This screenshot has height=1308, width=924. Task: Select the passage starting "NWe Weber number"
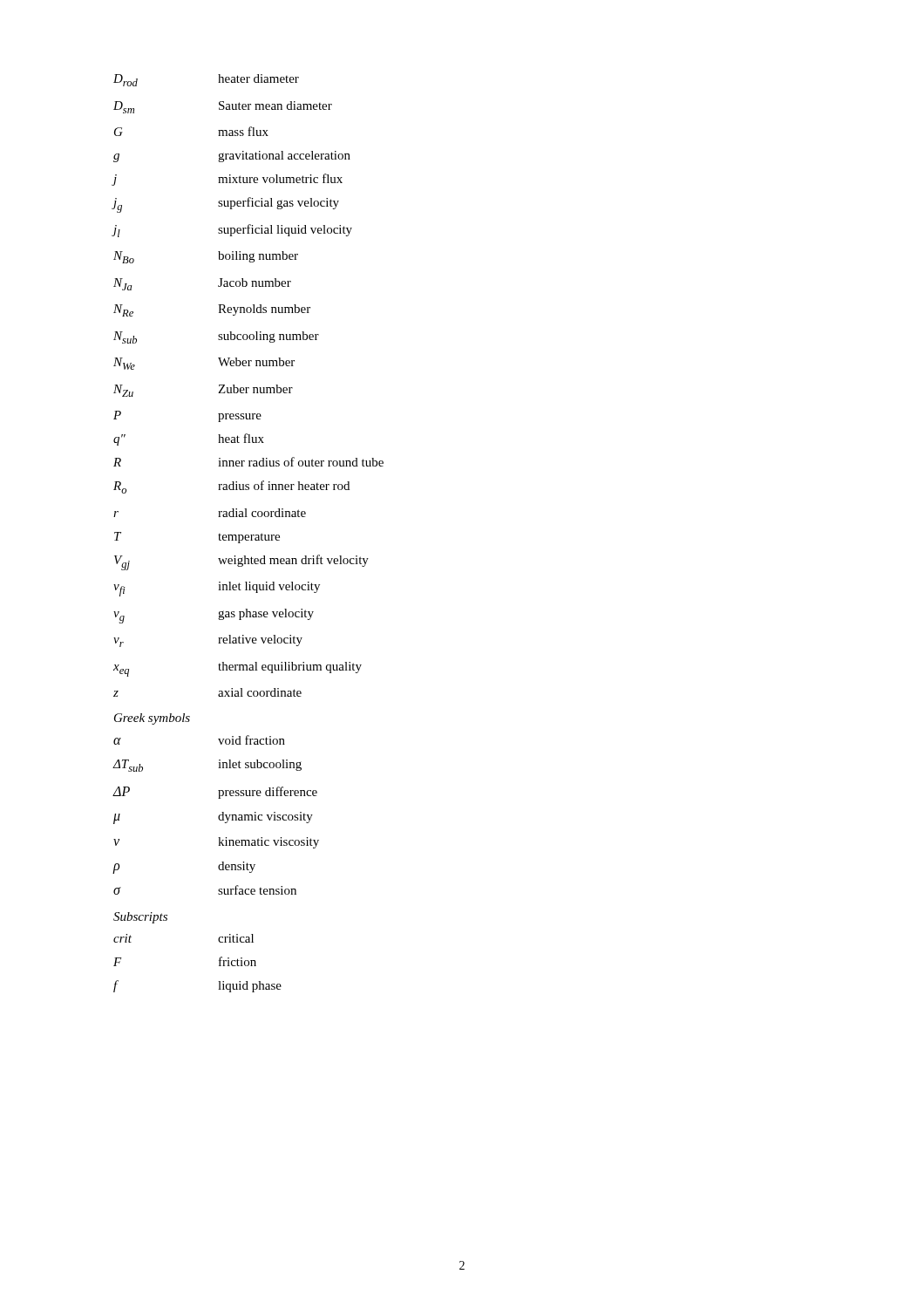point(124,363)
